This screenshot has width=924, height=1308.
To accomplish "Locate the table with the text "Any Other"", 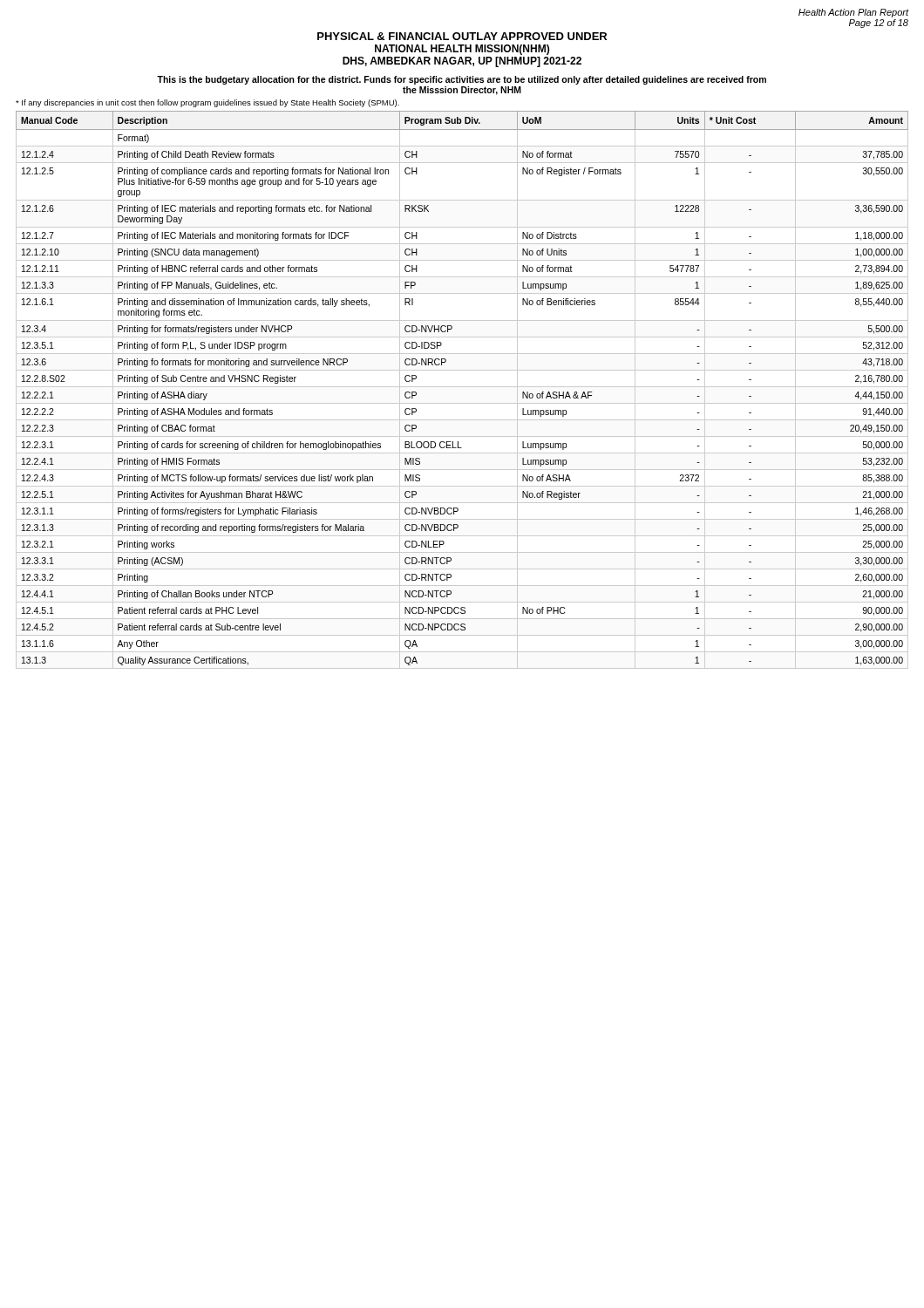I will [462, 390].
